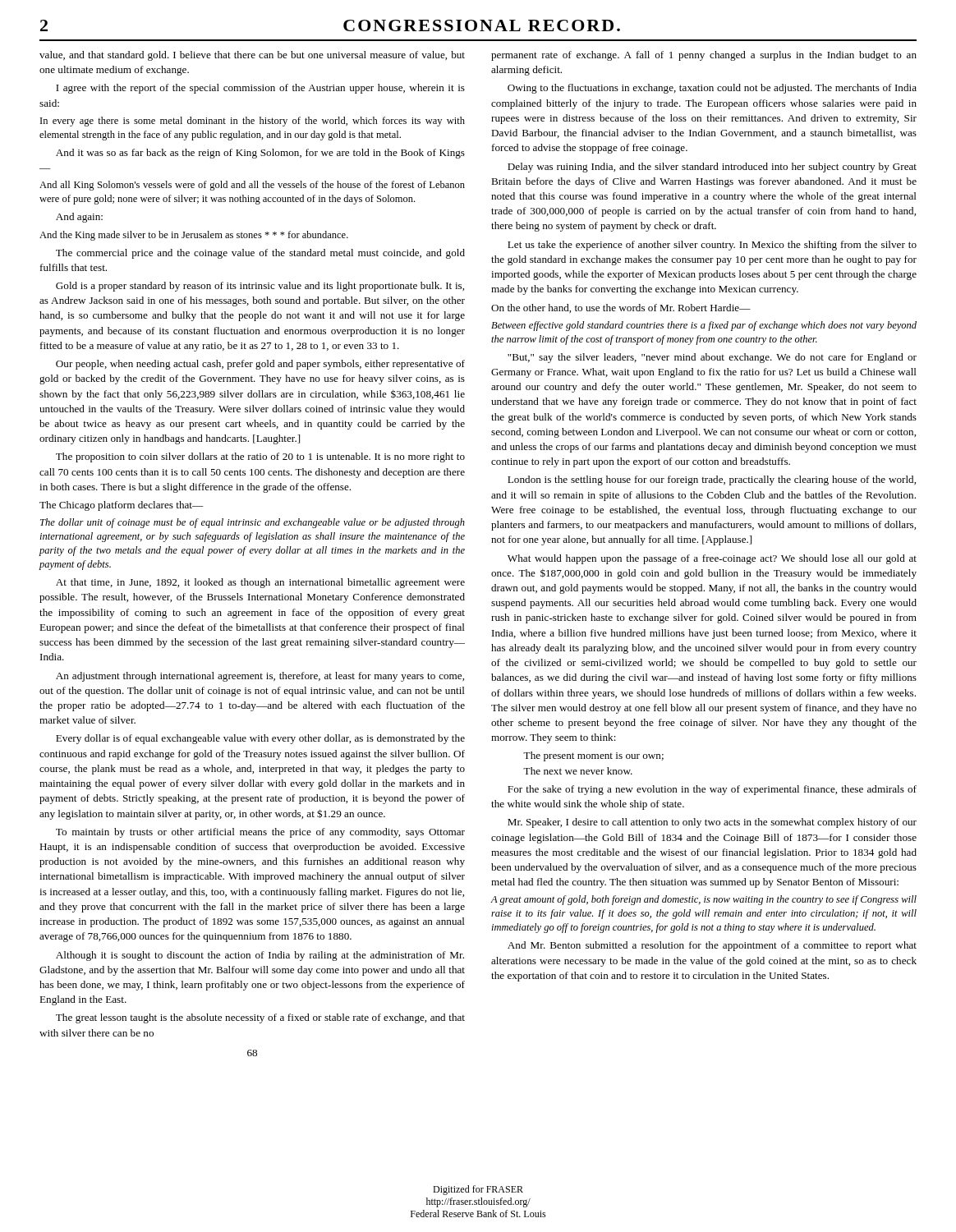956x1232 pixels.
Task: Navigate to the text block starting "value, and that standard gold. I believe that"
Action: point(252,554)
